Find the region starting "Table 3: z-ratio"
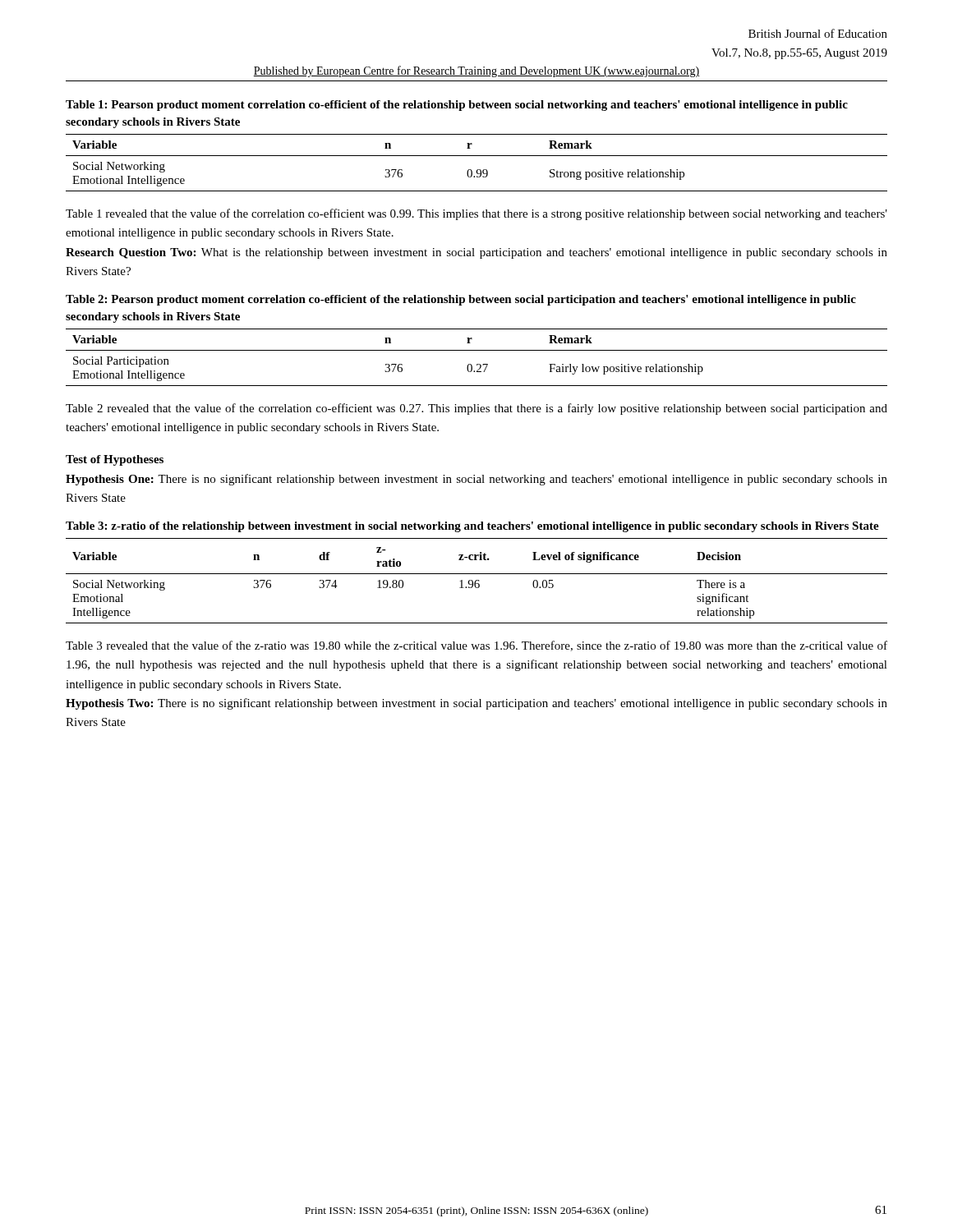The image size is (953, 1232). pos(472,526)
